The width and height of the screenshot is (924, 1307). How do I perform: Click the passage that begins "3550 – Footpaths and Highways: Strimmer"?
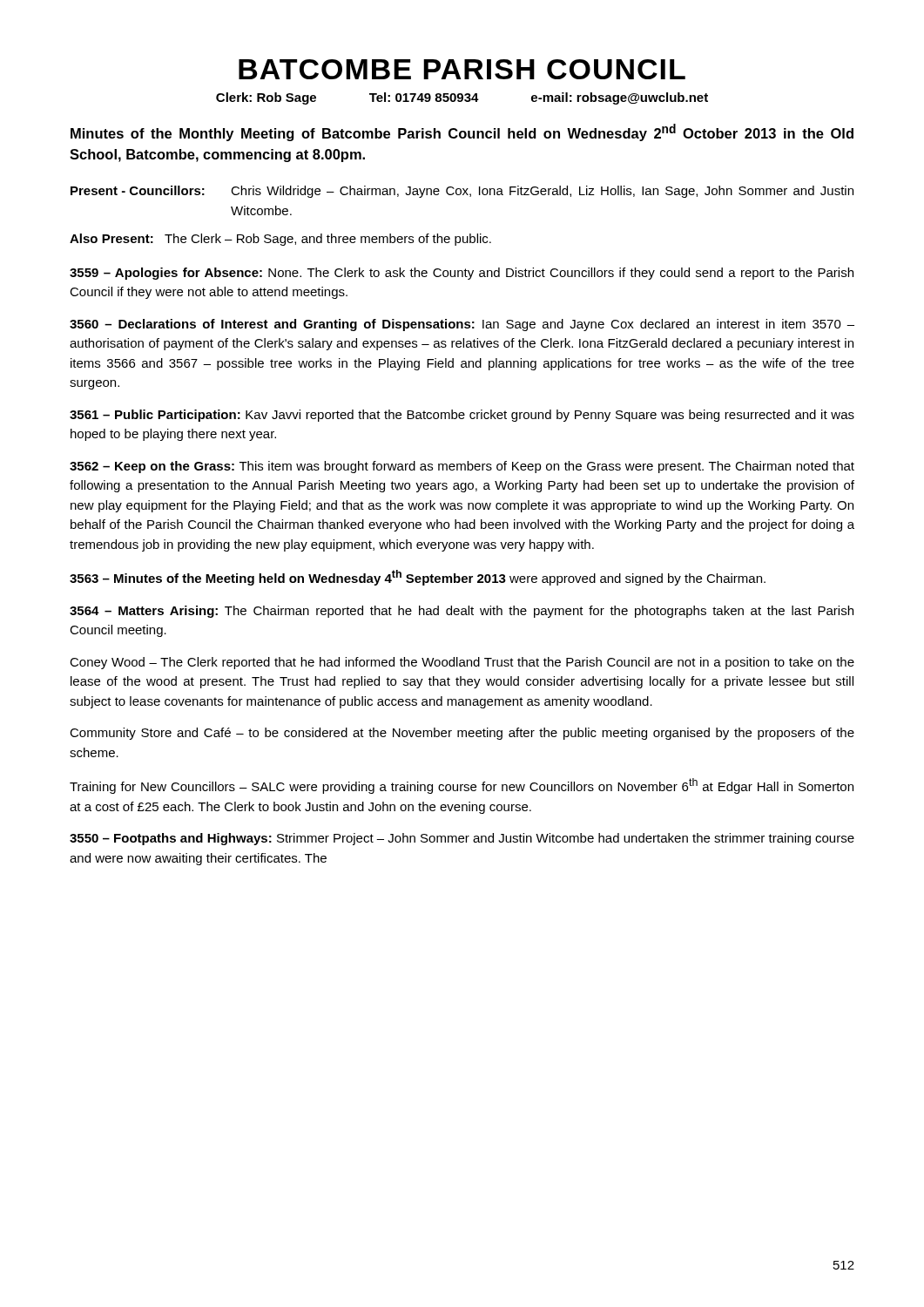click(462, 848)
